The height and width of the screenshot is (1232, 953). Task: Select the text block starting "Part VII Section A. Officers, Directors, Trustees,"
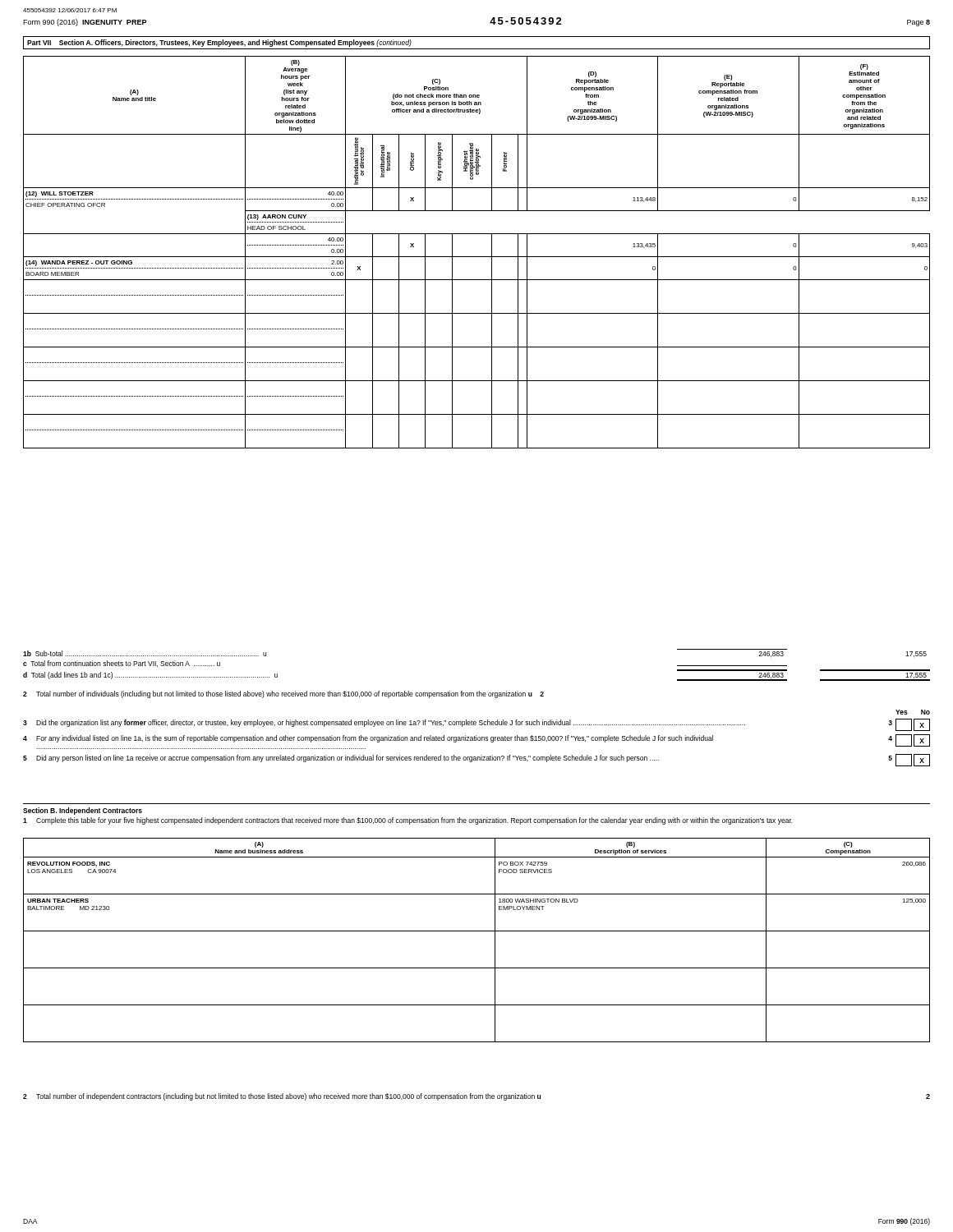(219, 43)
